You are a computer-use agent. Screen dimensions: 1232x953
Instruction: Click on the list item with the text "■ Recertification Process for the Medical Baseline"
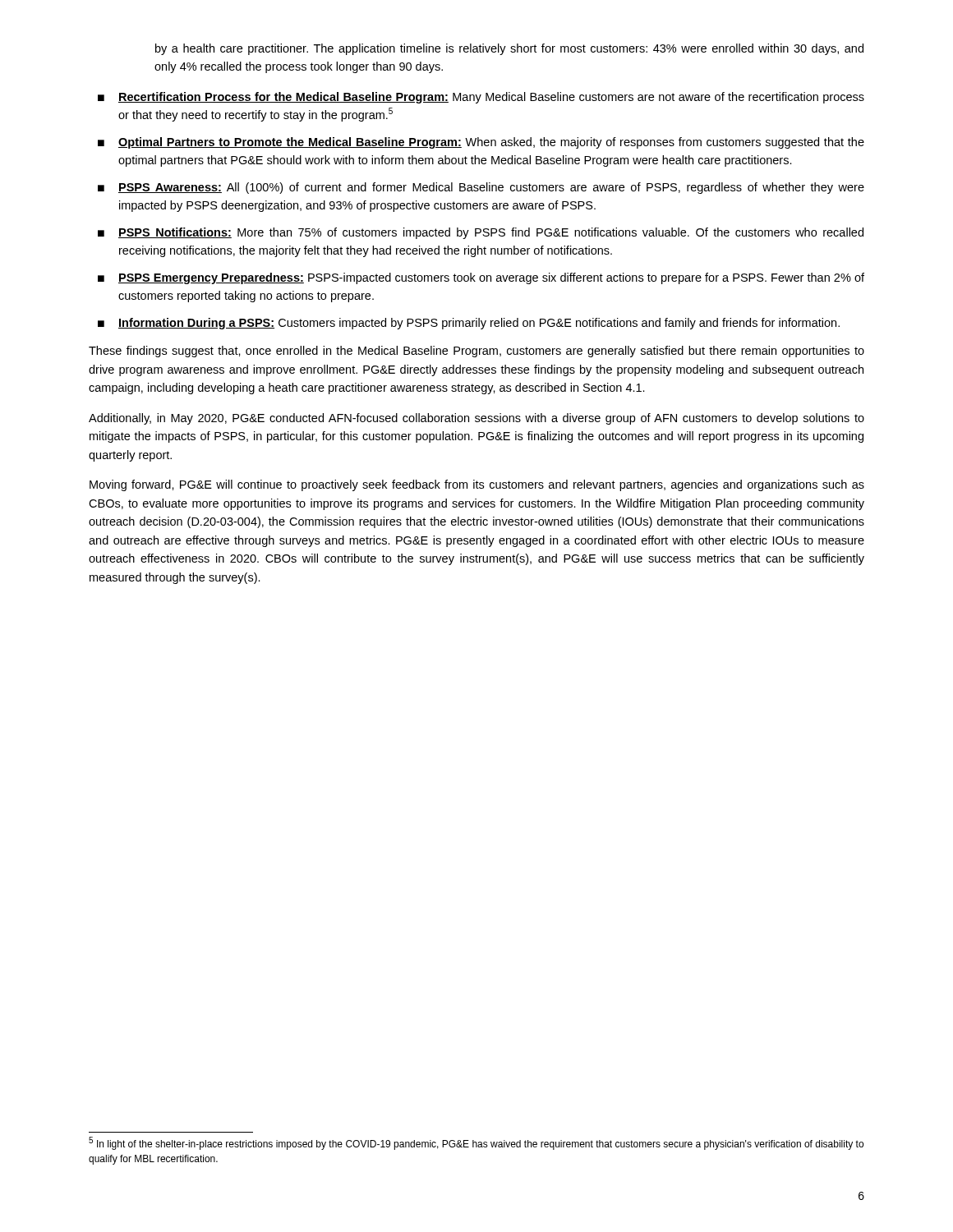pos(481,106)
